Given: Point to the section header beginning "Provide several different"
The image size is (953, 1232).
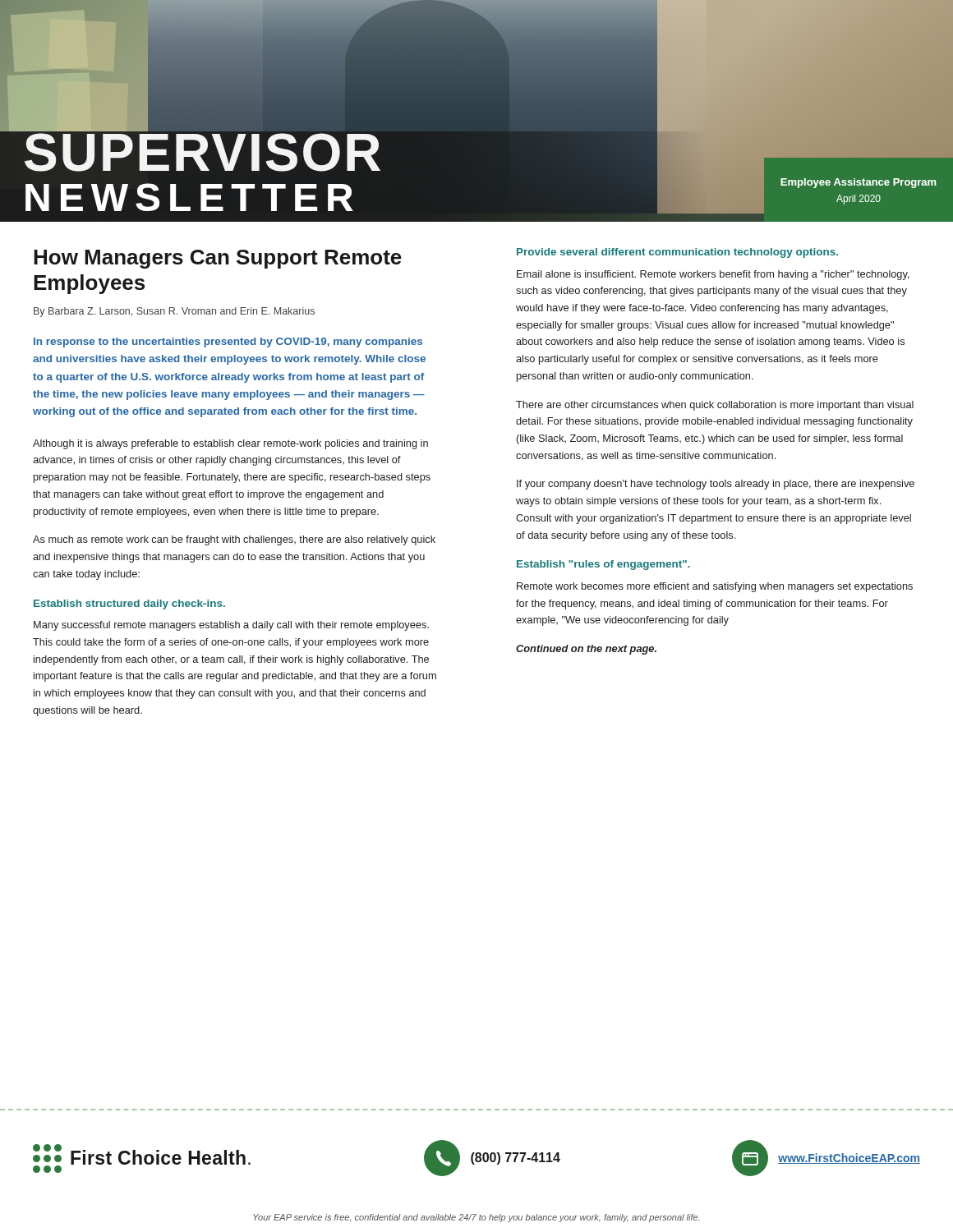Looking at the screenshot, I should (677, 252).
